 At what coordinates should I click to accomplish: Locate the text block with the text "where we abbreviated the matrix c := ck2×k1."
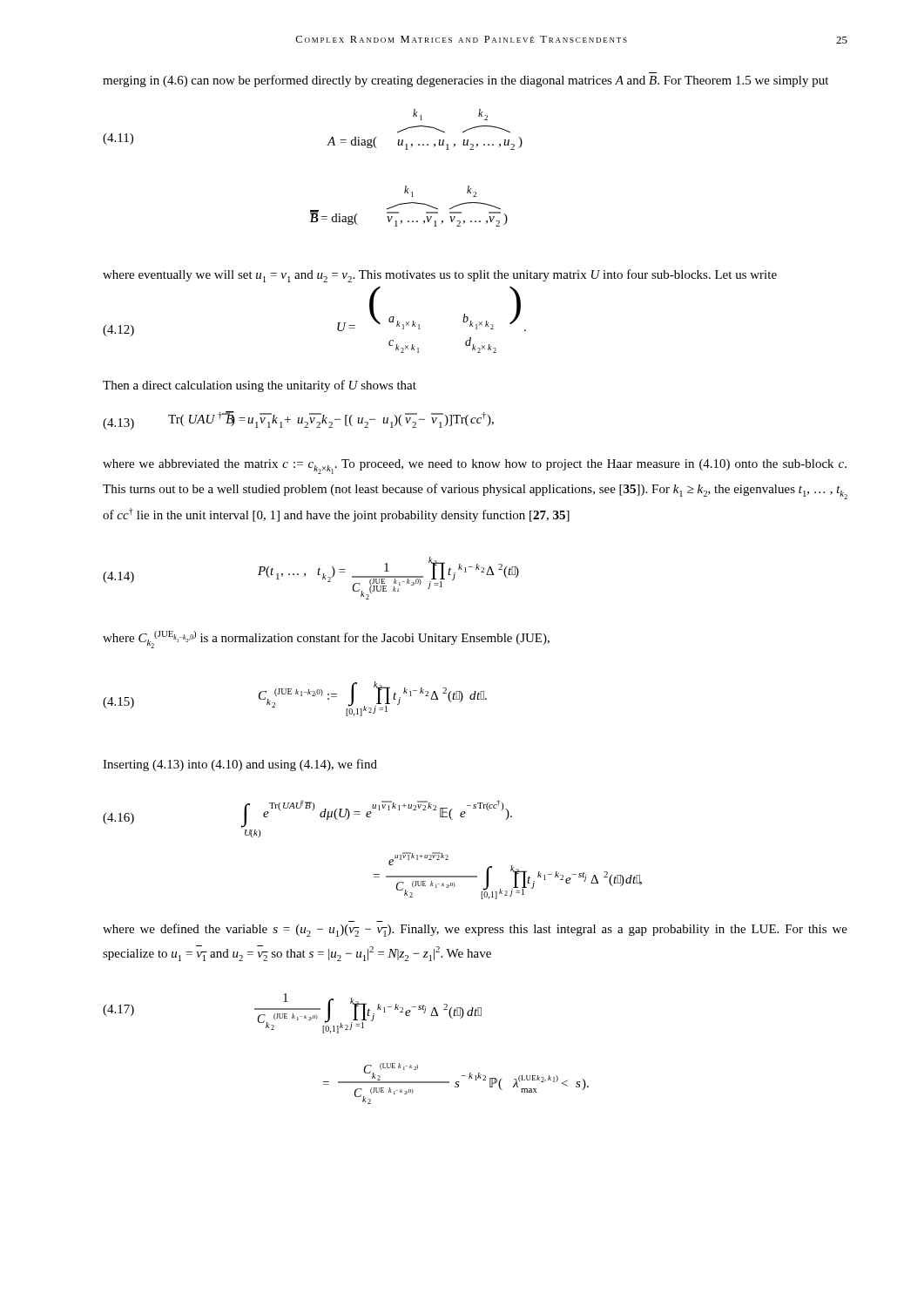point(475,489)
